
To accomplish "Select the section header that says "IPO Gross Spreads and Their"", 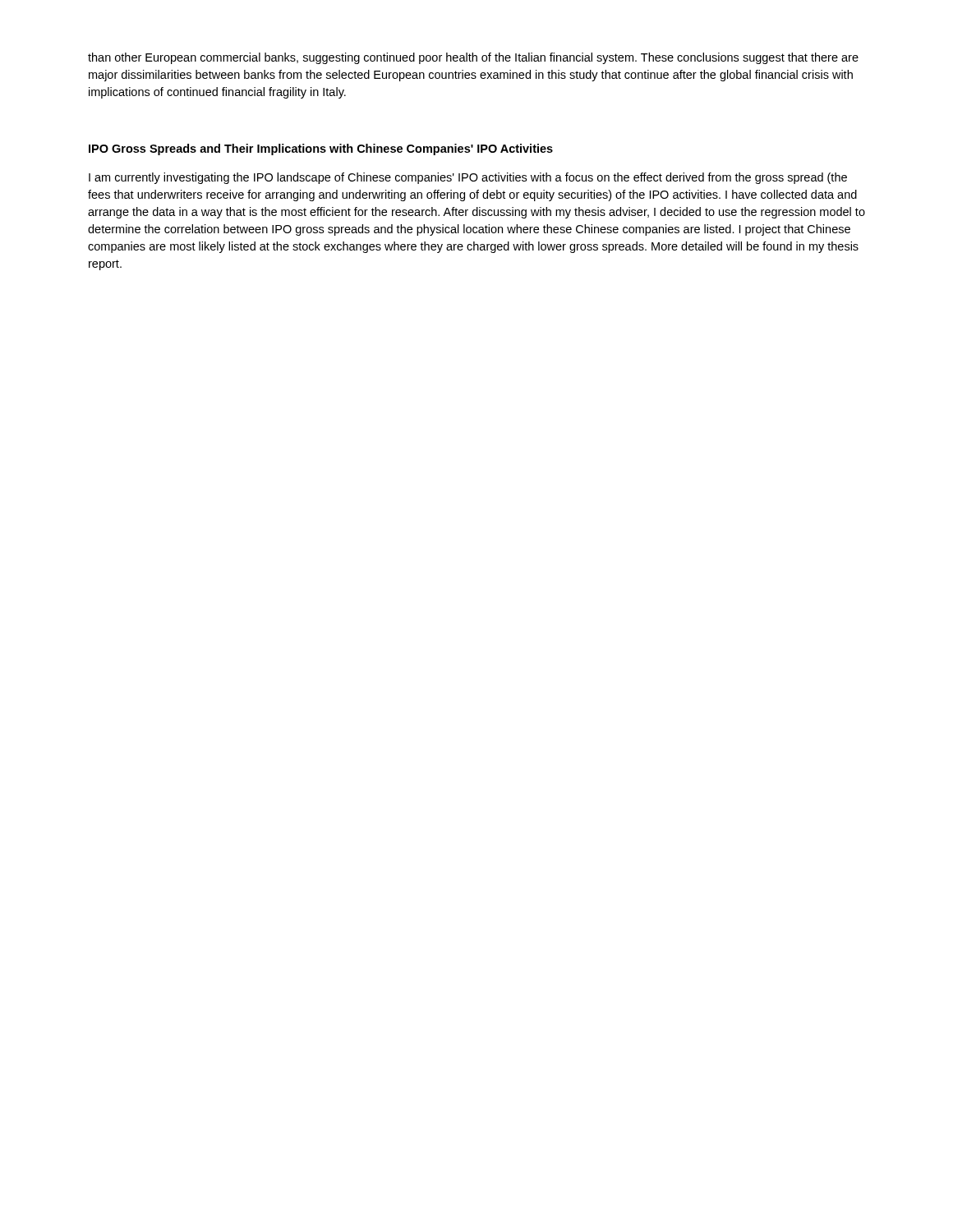I will (x=320, y=149).
